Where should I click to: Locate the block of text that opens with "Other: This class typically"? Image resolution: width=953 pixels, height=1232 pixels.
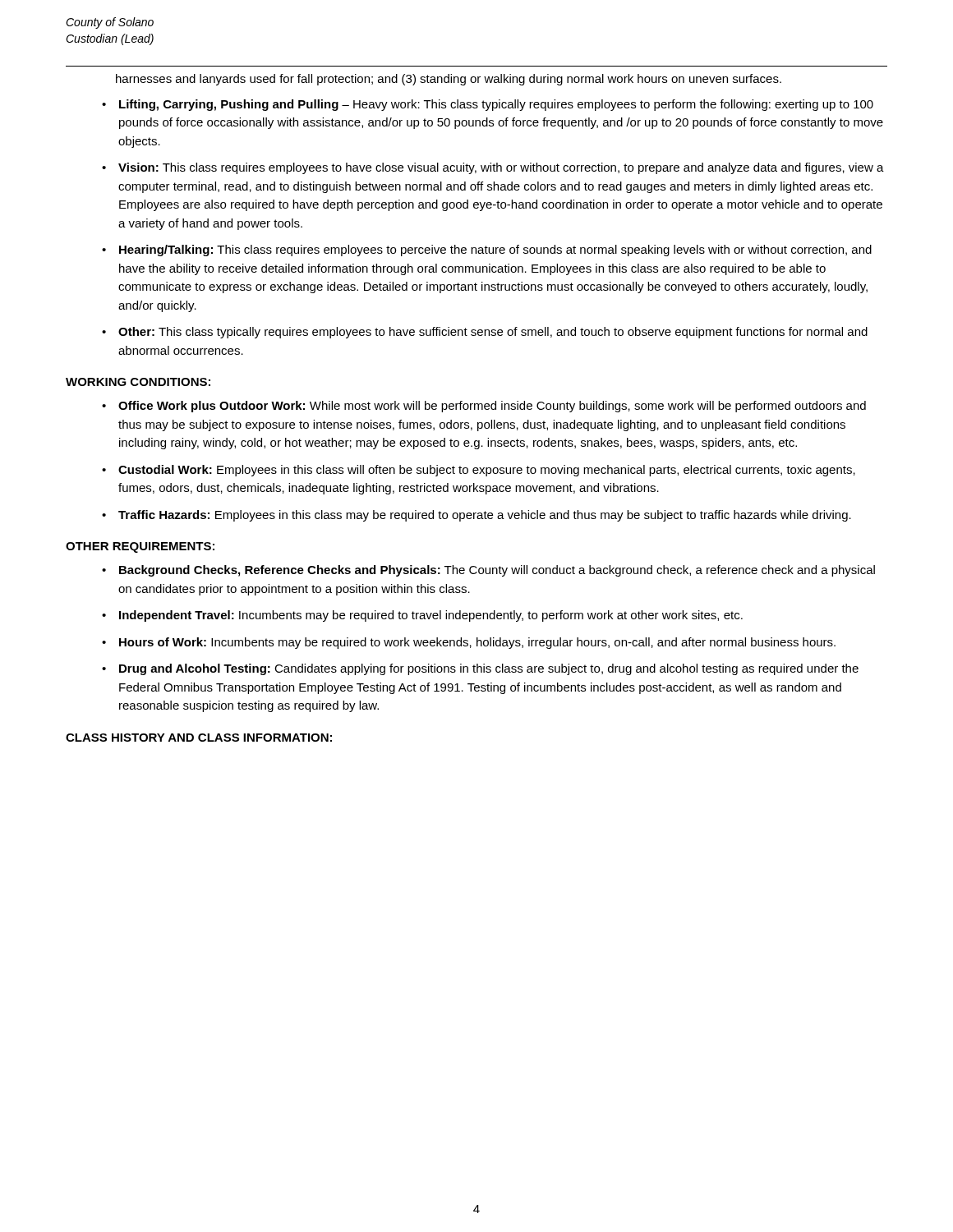pyautogui.click(x=493, y=341)
